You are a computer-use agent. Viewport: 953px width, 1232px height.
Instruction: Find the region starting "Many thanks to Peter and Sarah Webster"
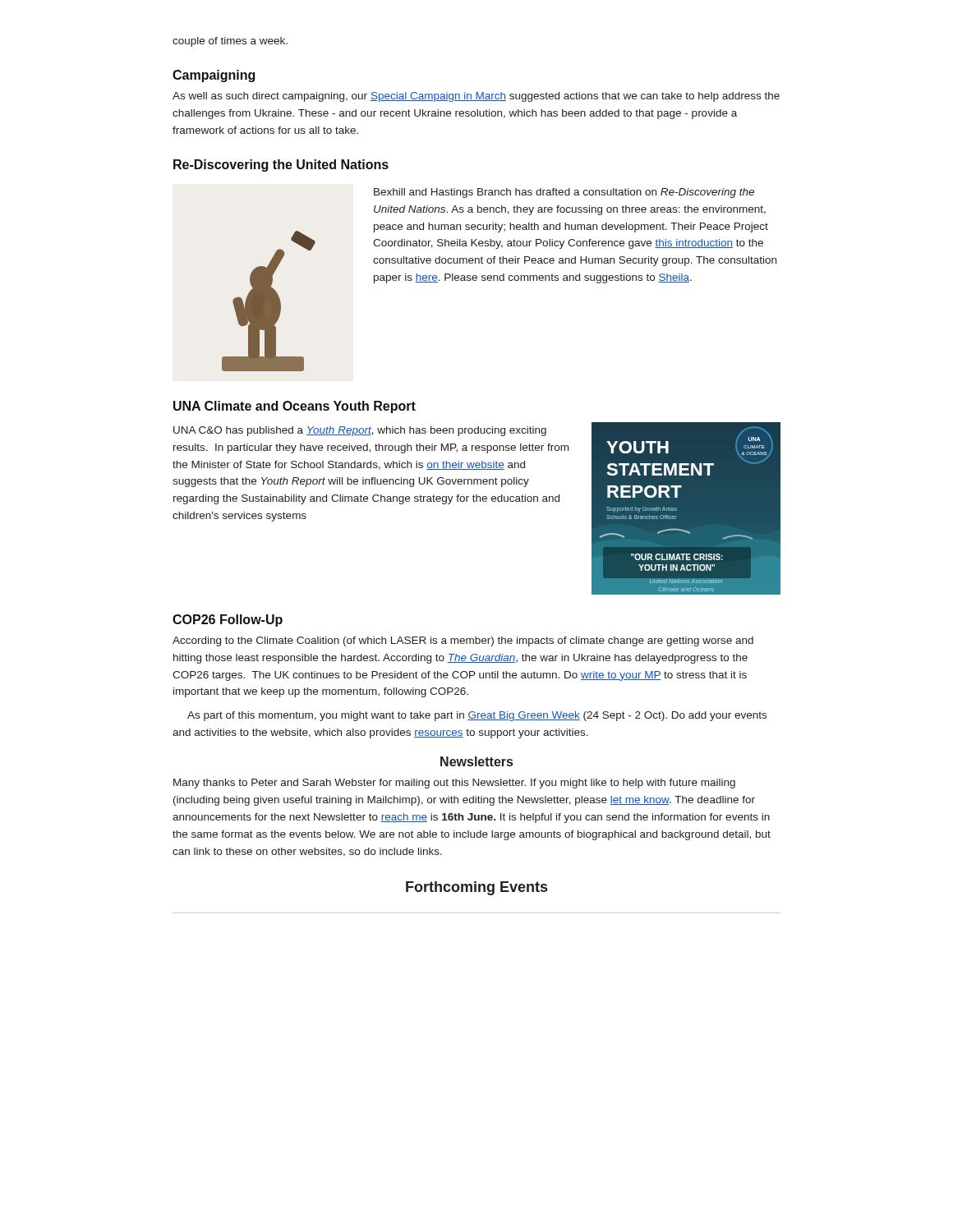pyautogui.click(x=471, y=817)
